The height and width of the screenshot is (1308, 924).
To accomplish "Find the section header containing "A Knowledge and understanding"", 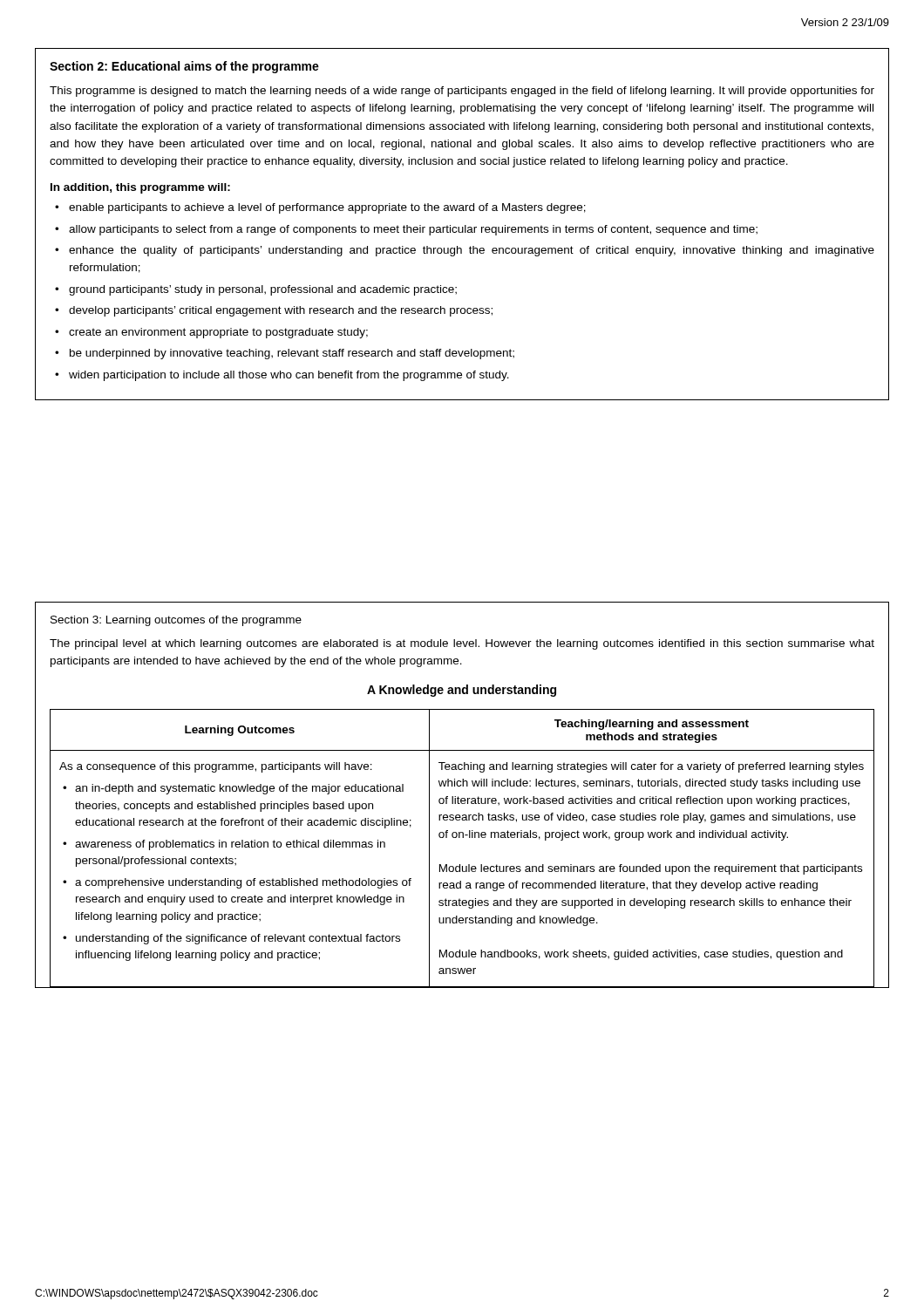I will (x=462, y=689).
